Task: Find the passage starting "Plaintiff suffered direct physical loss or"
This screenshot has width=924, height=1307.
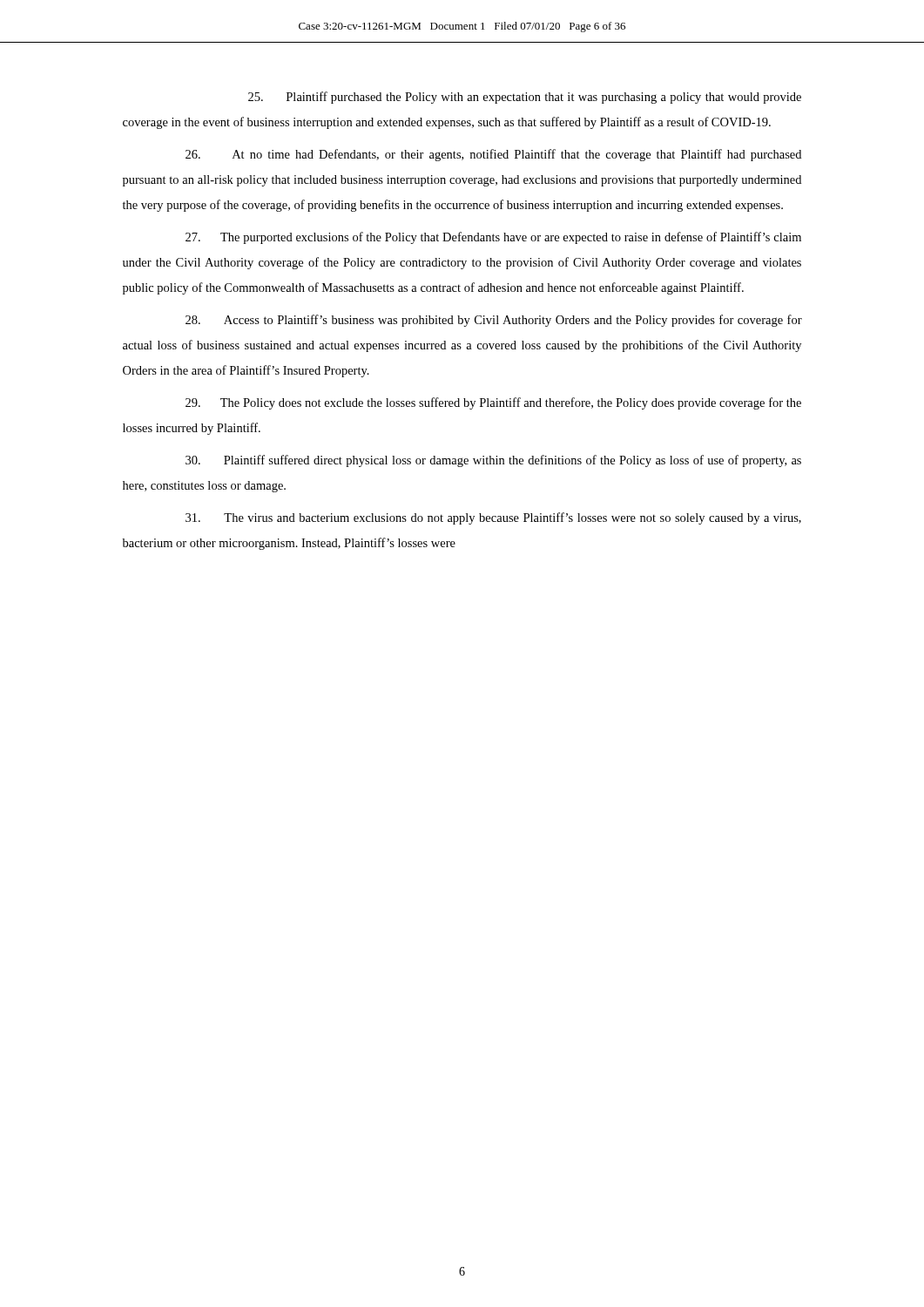Action: [x=462, y=473]
